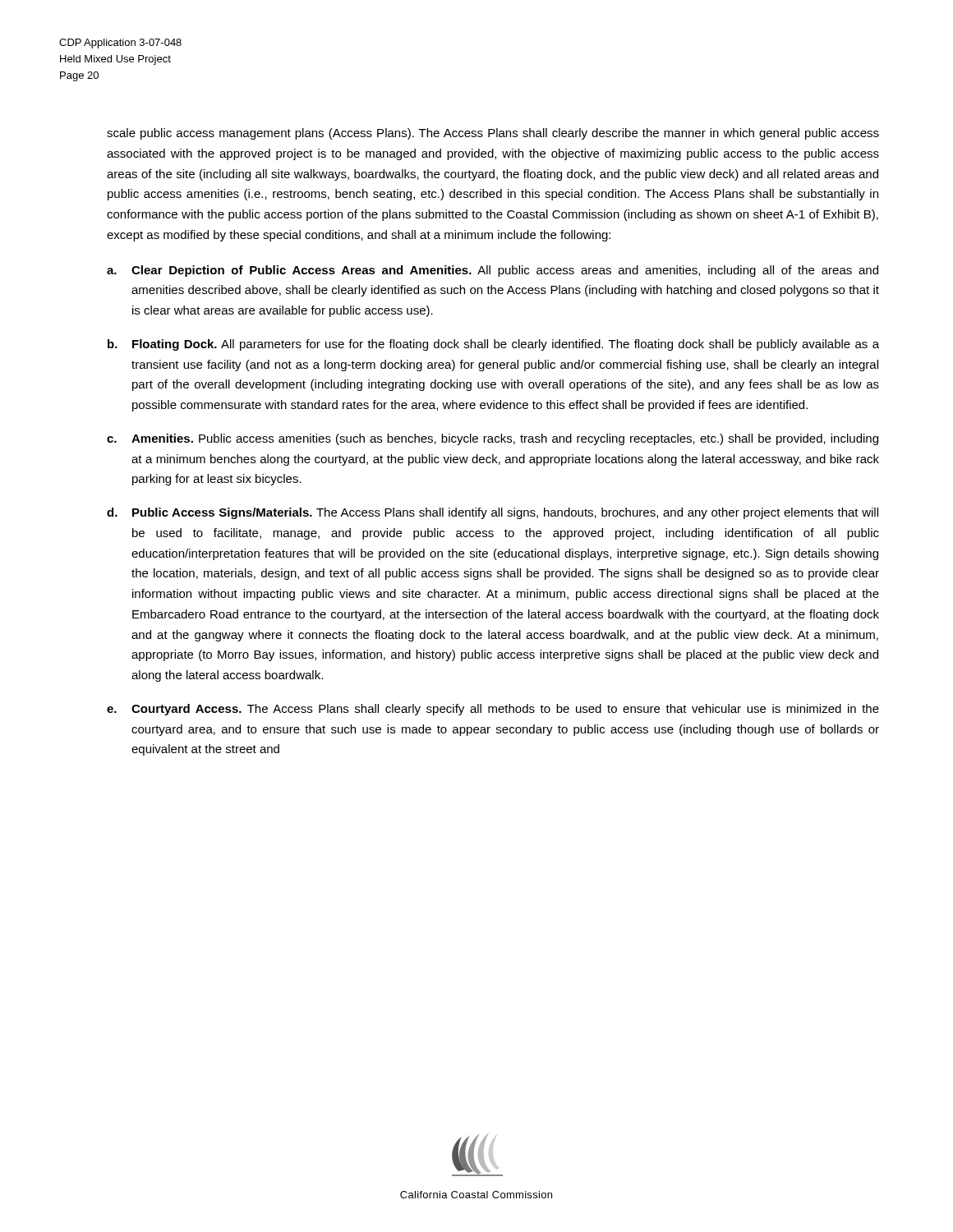Select the text block containing "scale public access management plans (Access Plans)."
The height and width of the screenshot is (1232, 953).
pos(493,183)
